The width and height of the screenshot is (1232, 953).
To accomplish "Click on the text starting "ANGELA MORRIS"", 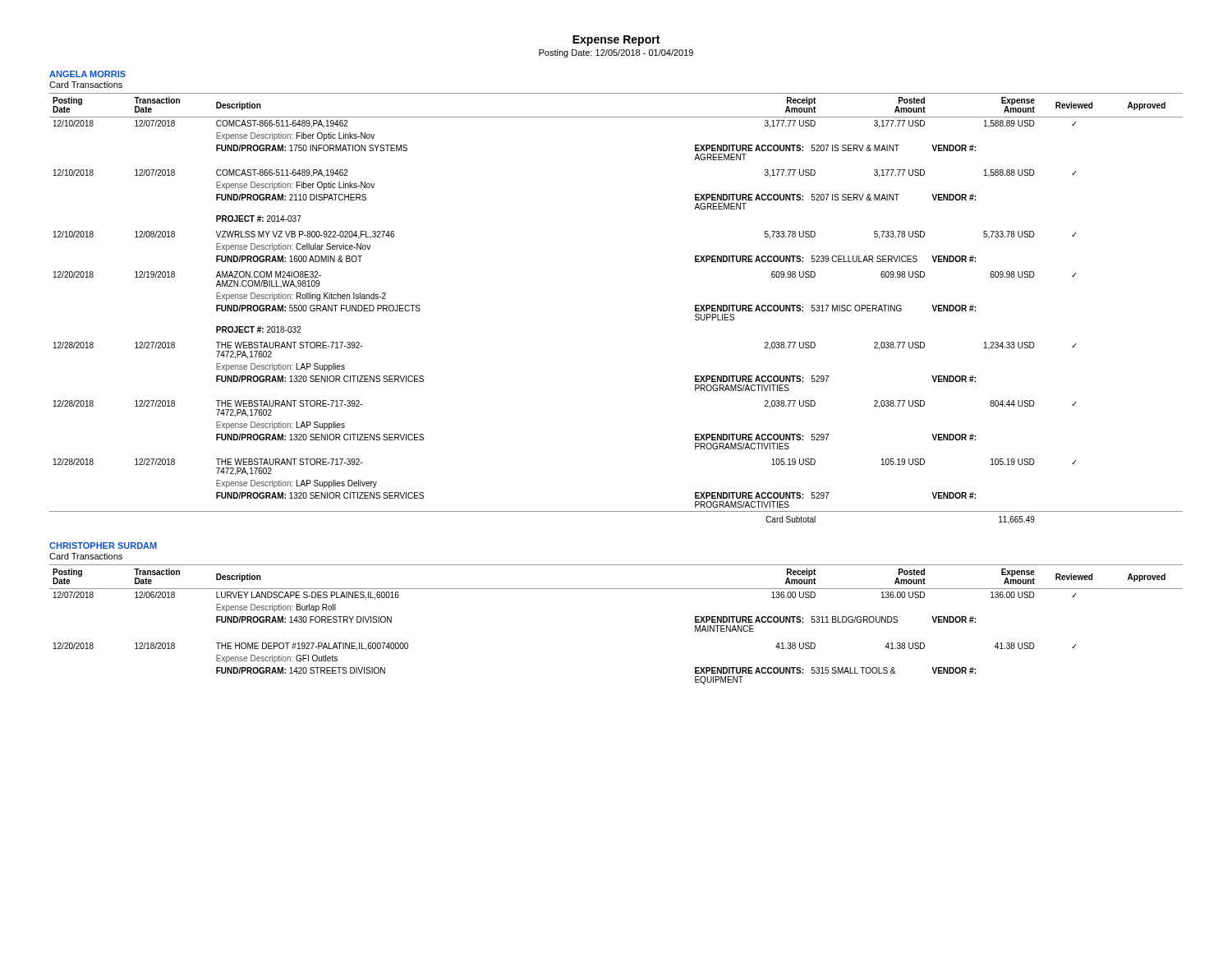I will [88, 74].
